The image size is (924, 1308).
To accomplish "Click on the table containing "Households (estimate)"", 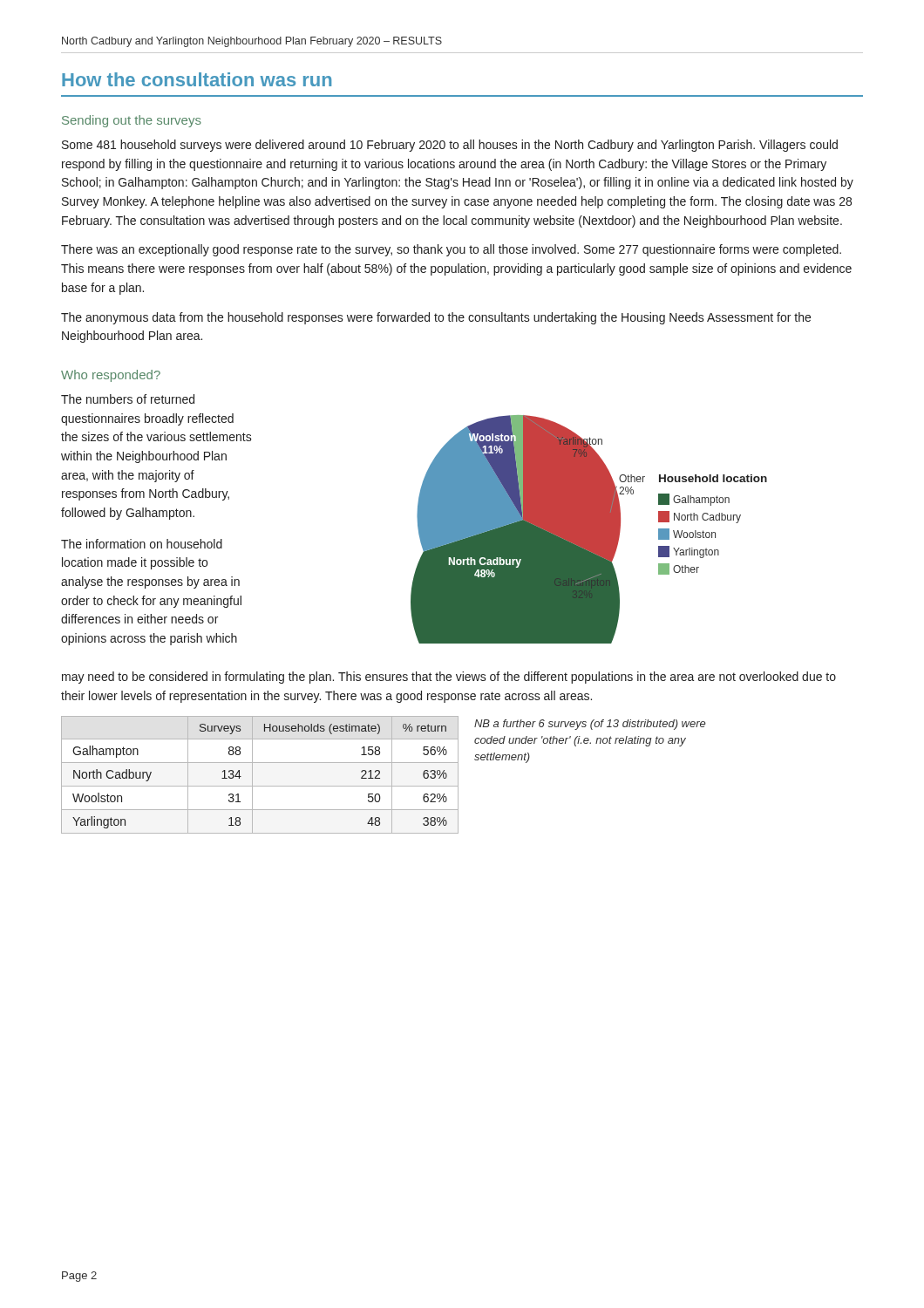I will [x=260, y=775].
